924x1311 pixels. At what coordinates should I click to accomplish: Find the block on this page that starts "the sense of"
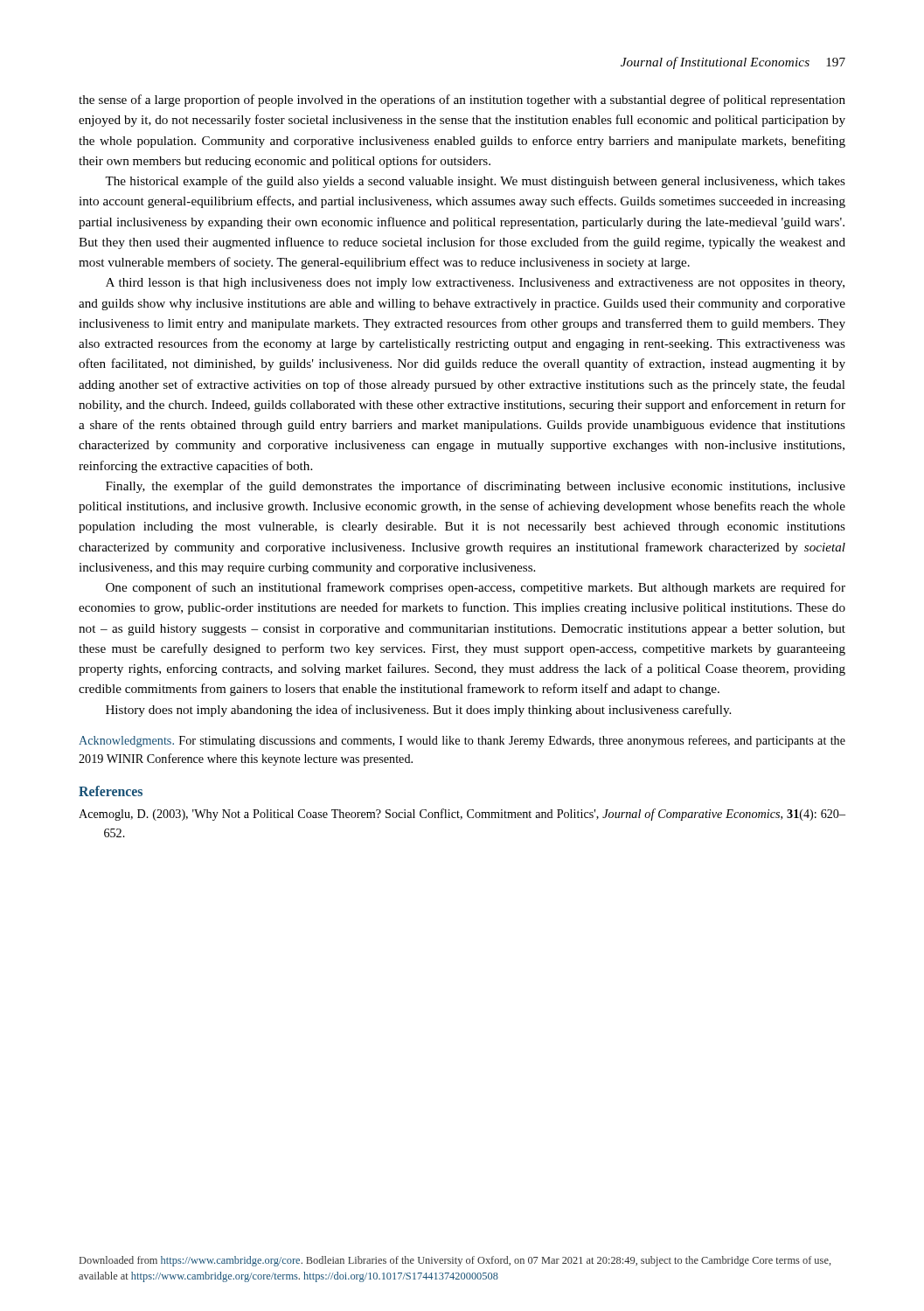coord(462,130)
